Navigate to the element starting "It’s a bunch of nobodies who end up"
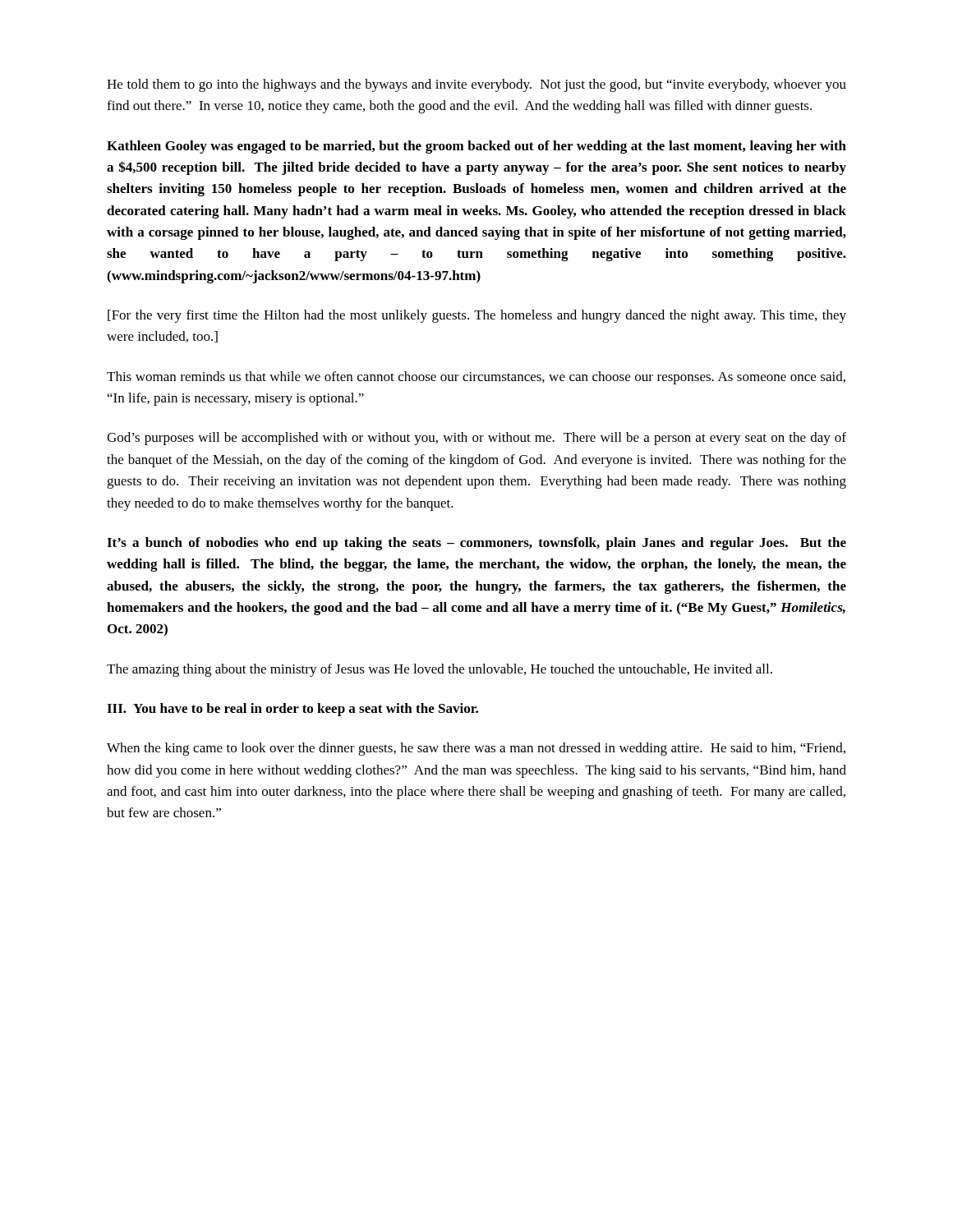 coord(476,586)
